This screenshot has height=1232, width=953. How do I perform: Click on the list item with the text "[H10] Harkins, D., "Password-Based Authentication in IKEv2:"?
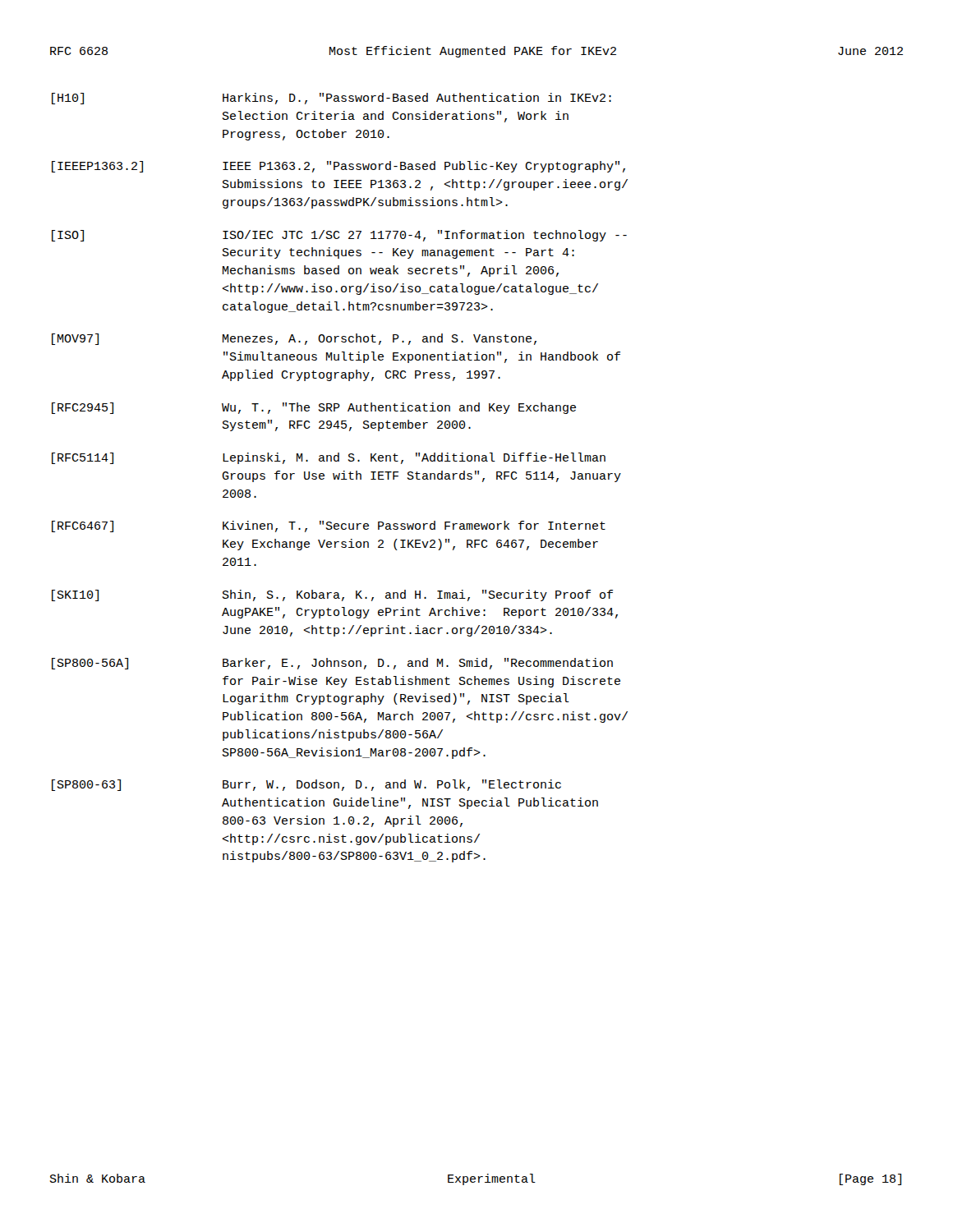pyautogui.click(x=476, y=117)
